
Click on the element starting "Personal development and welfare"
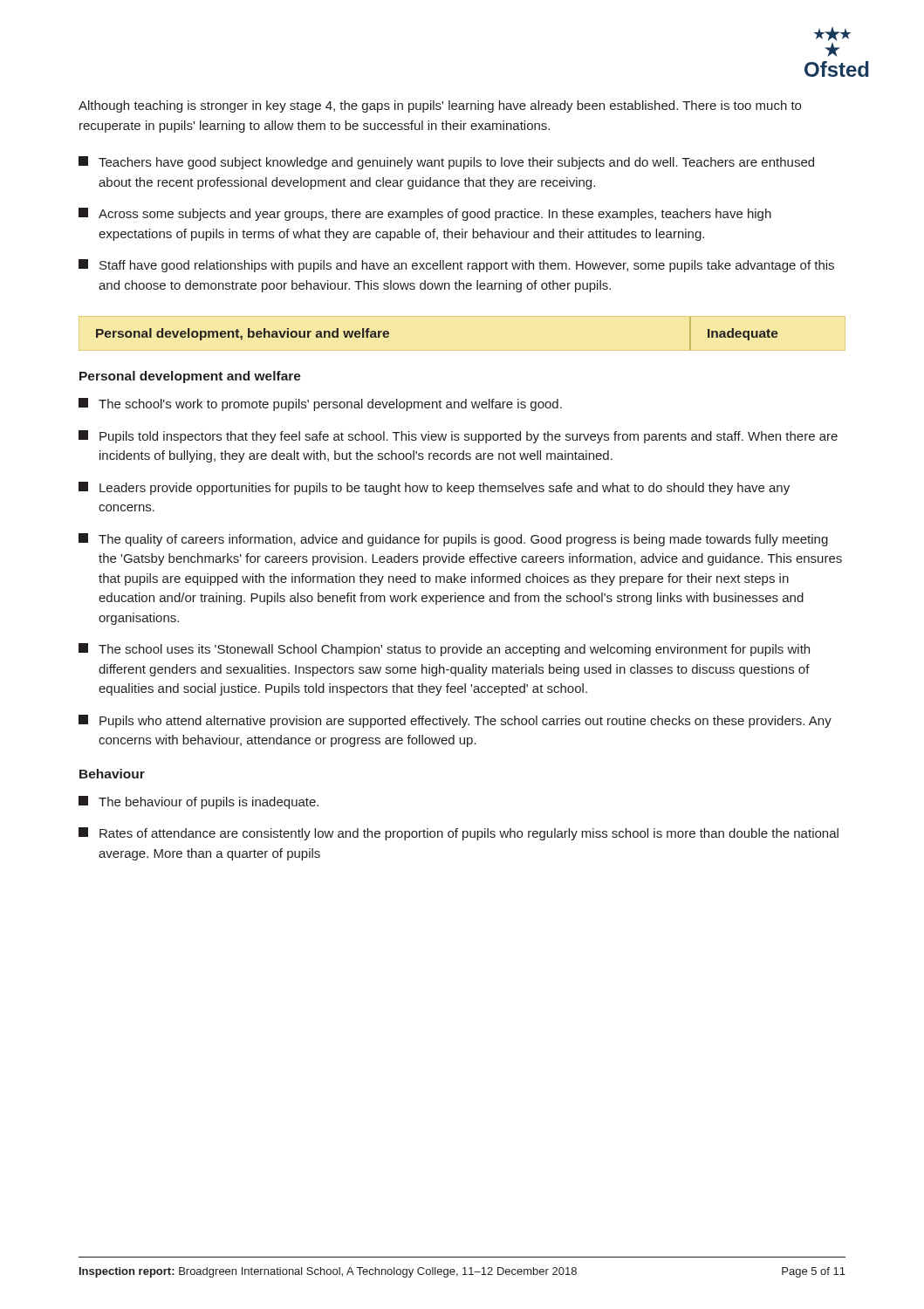pyautogui.click(x=190, y=376)
